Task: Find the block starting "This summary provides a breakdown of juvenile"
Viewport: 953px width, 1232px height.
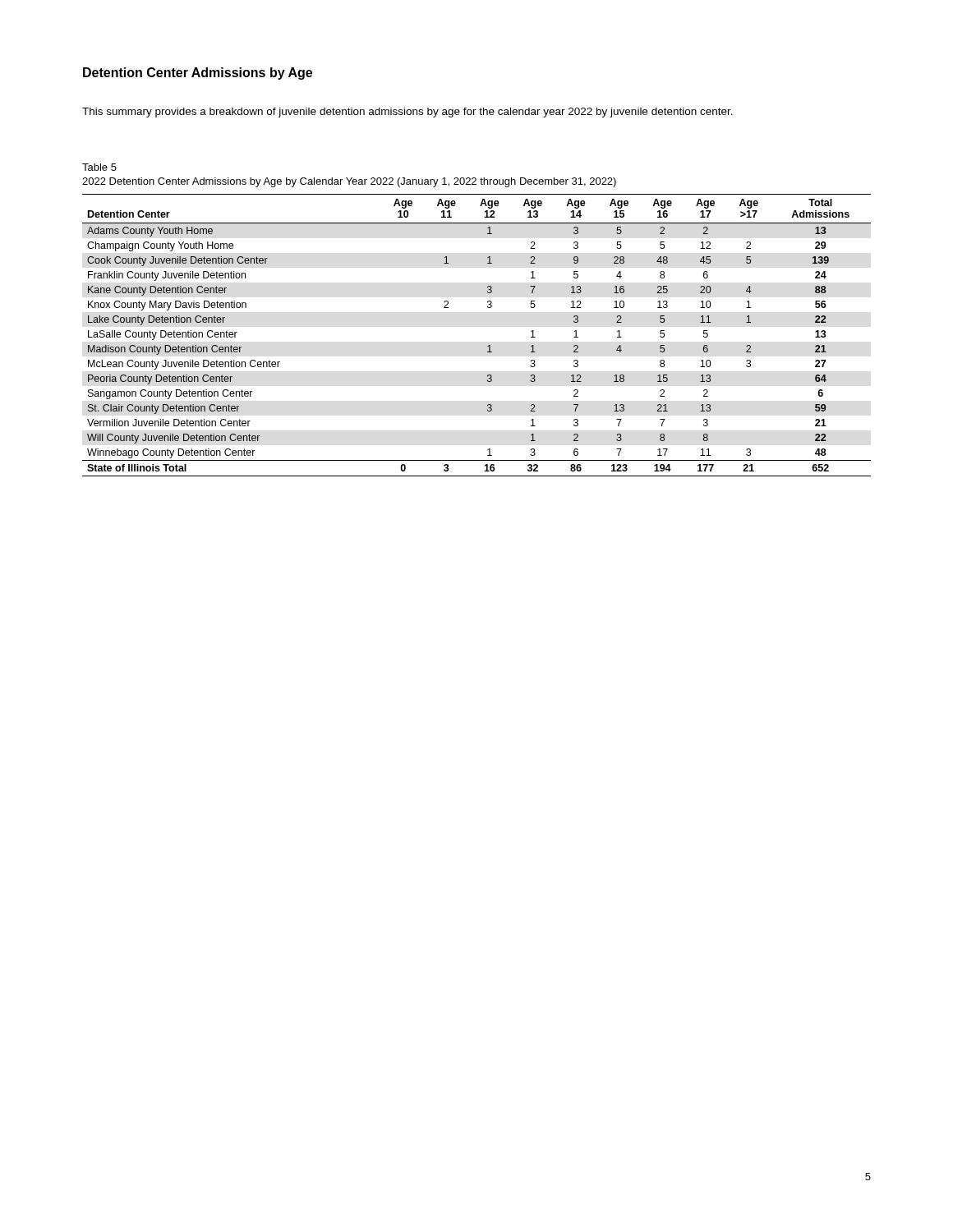Action: [408, 111]
